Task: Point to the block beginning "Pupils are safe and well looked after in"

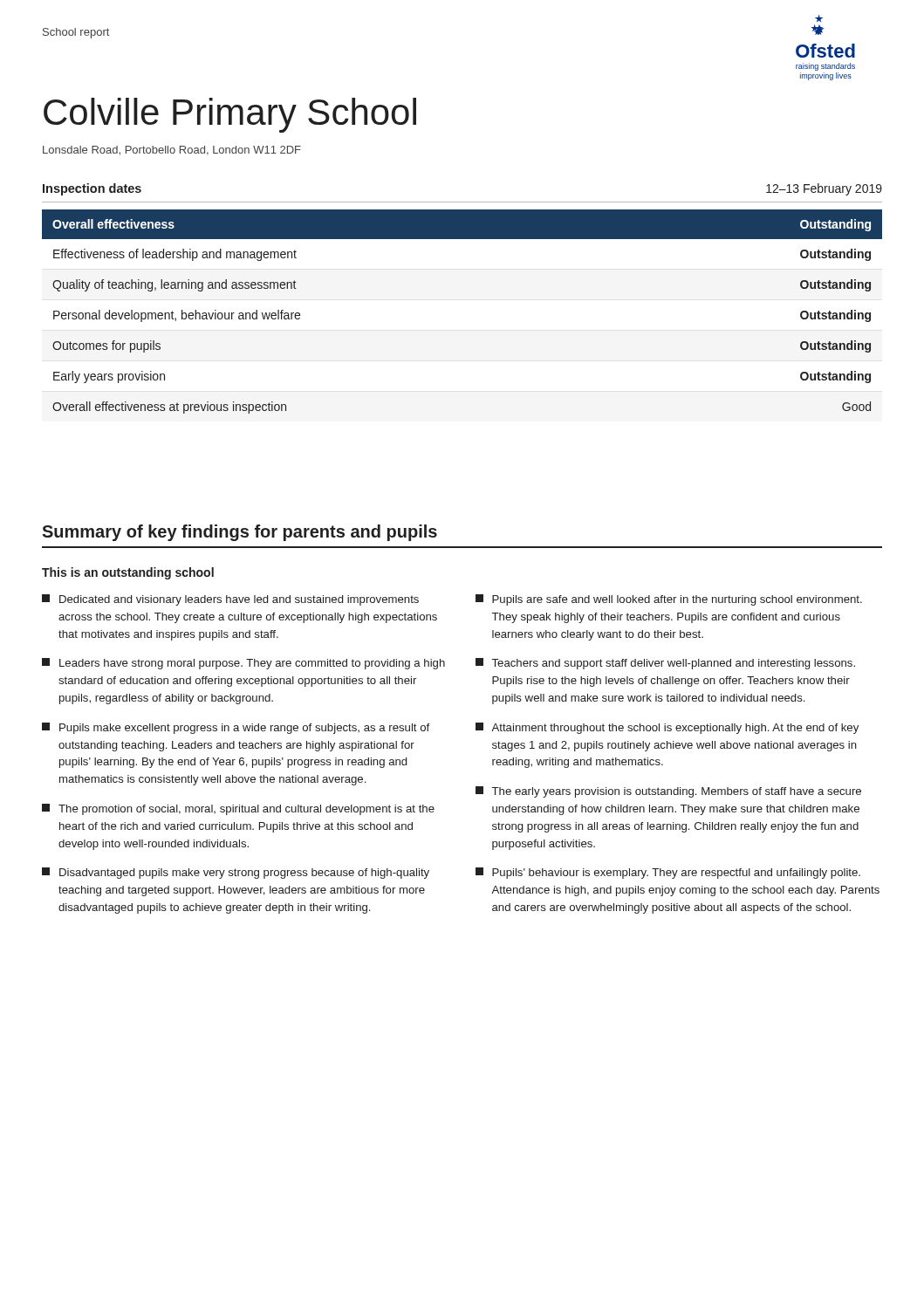Action: [679, 617]
